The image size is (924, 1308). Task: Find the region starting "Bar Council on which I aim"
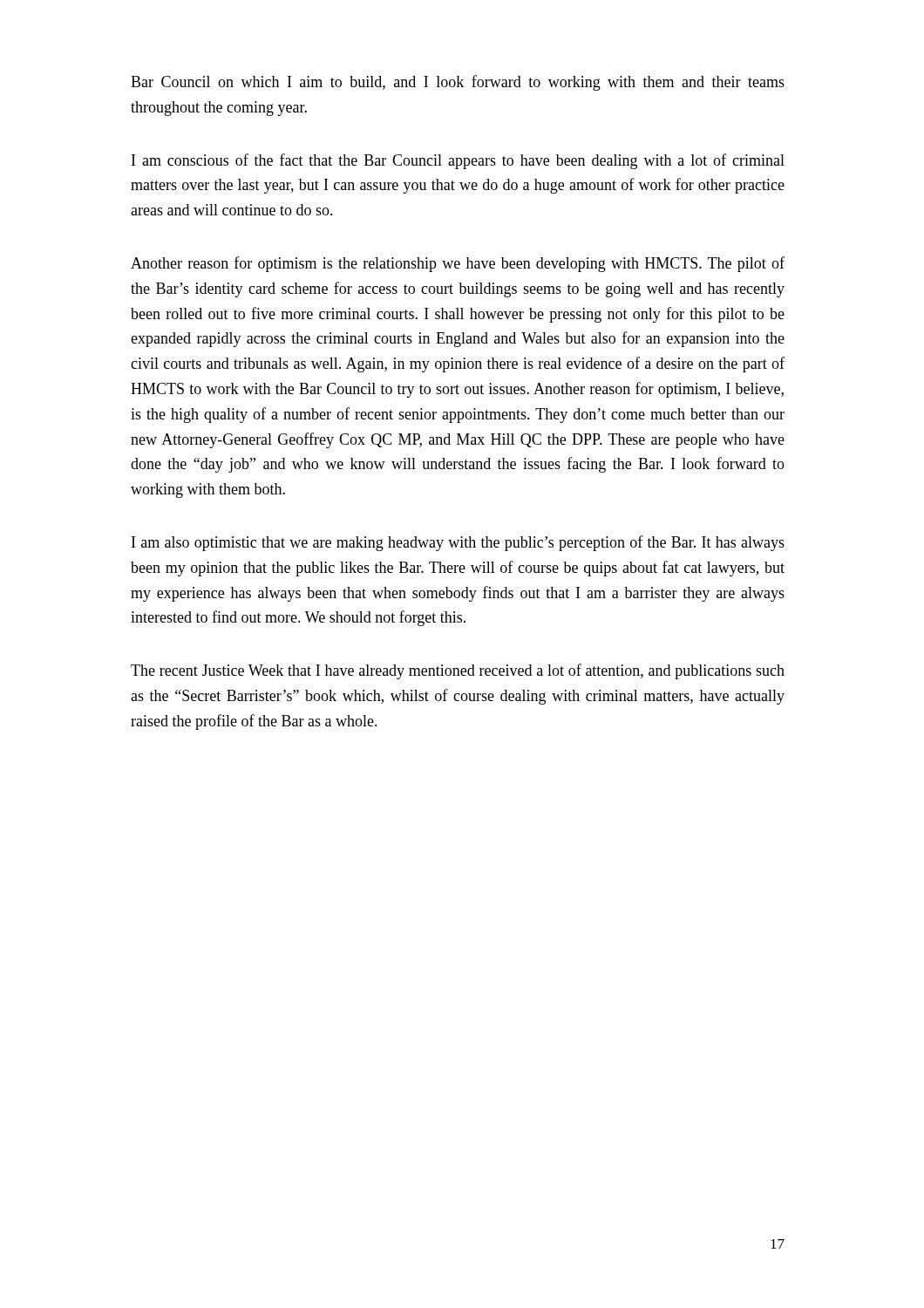[458, 95]
